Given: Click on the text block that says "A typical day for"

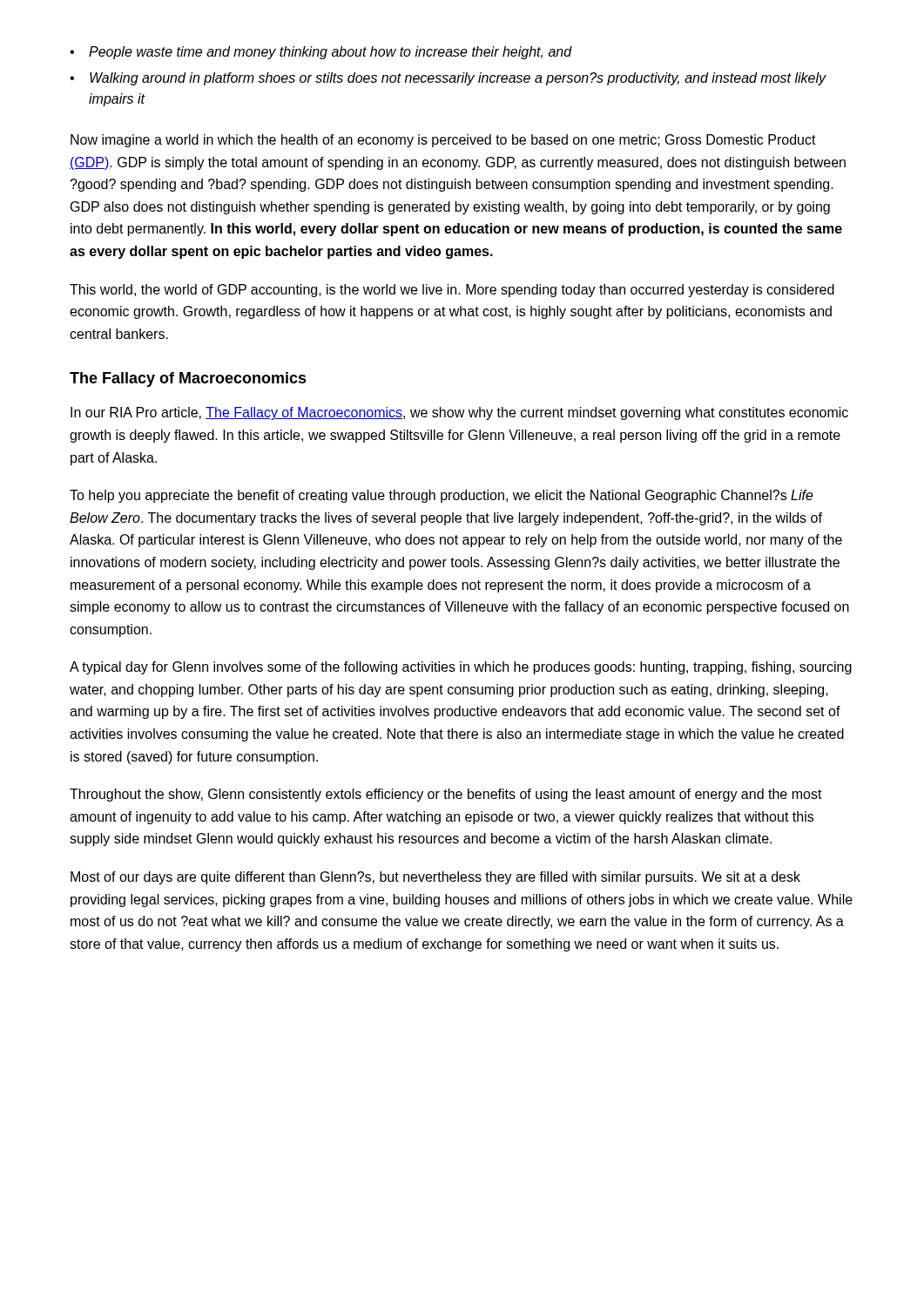Looking at the screenshot, I should point(462,712).
